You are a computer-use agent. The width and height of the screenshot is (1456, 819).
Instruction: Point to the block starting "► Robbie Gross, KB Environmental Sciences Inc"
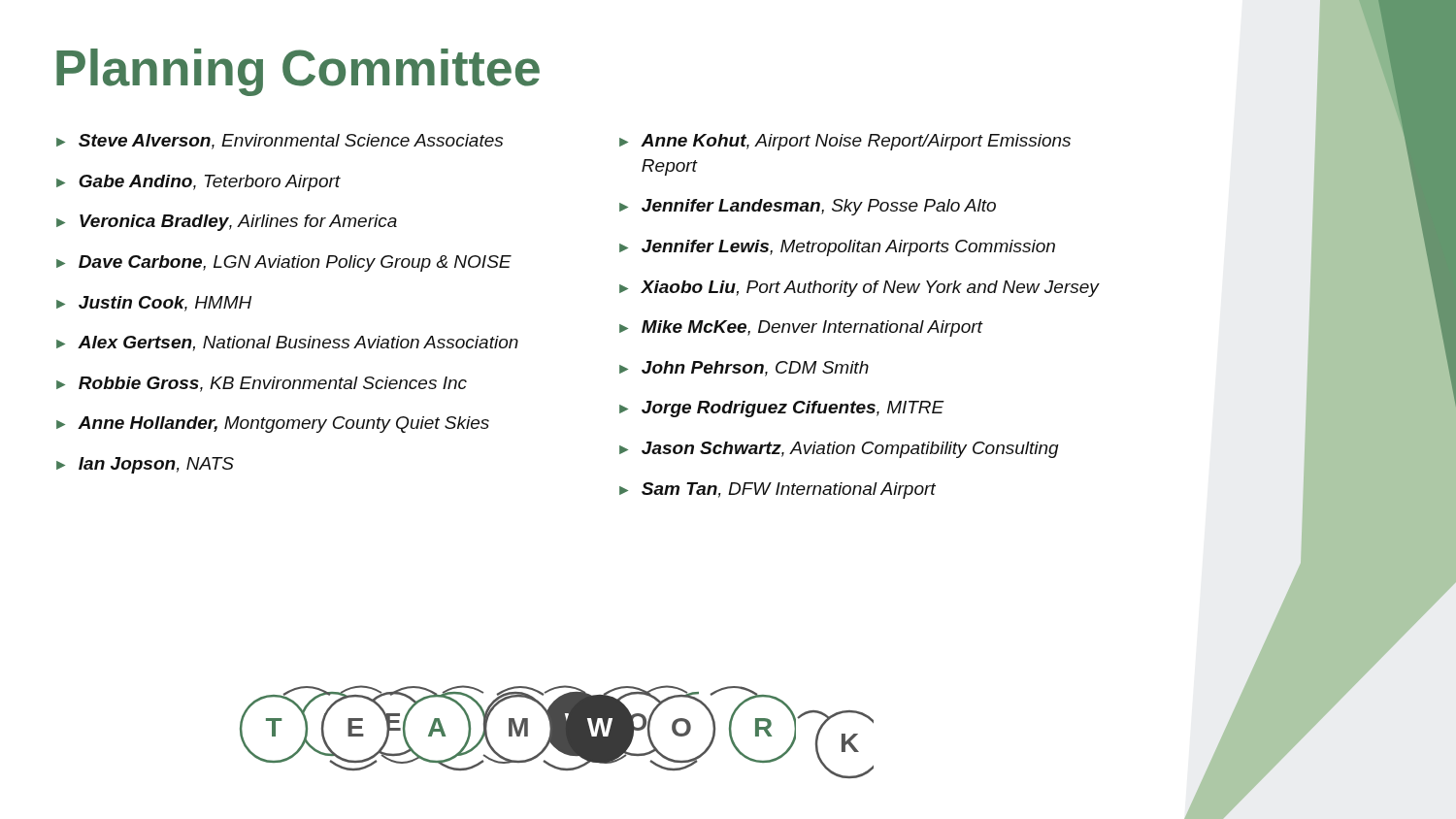pos(260,383)
